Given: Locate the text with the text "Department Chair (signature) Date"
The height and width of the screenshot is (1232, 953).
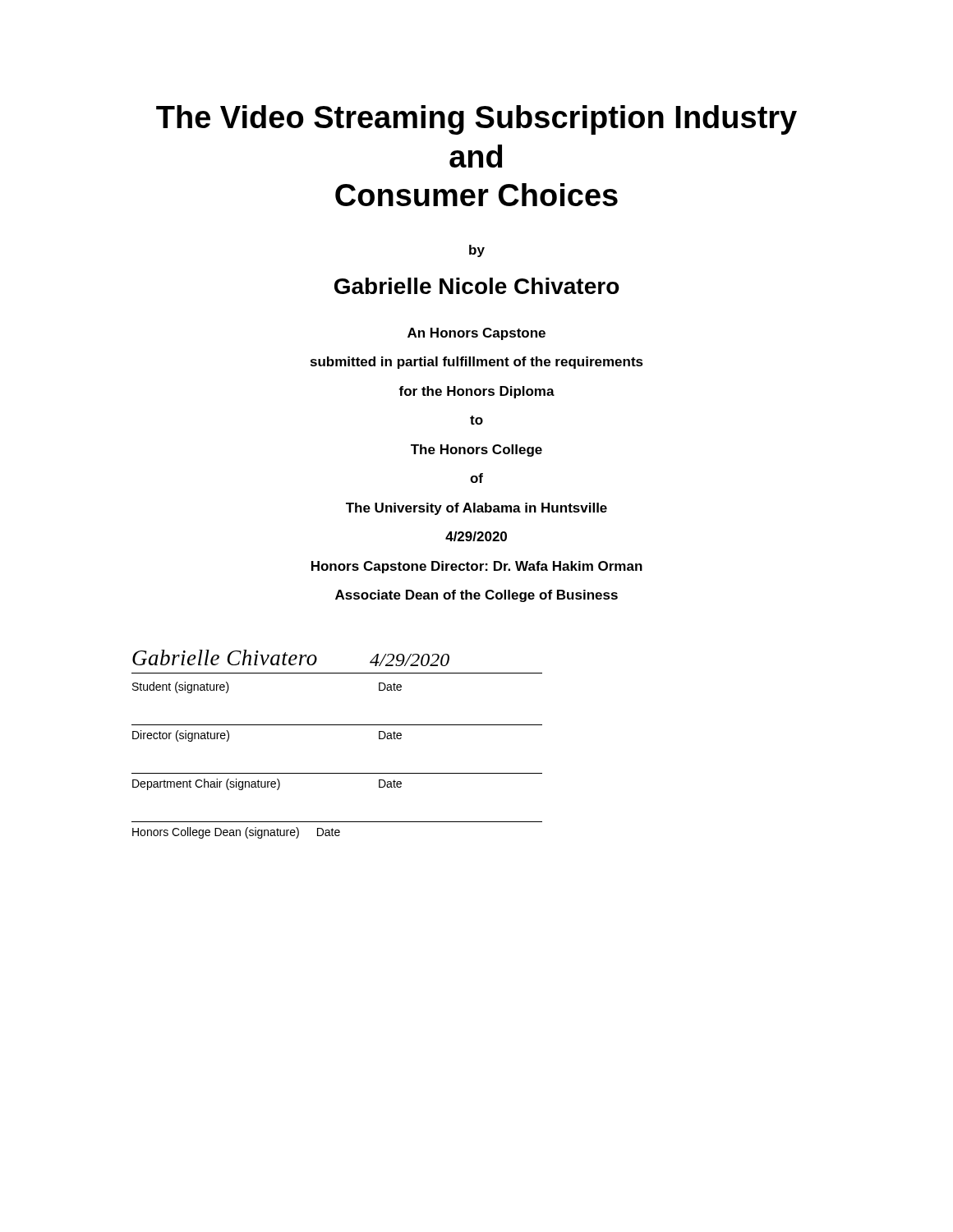Looking at the screenshot, I should tap(476, 781).
